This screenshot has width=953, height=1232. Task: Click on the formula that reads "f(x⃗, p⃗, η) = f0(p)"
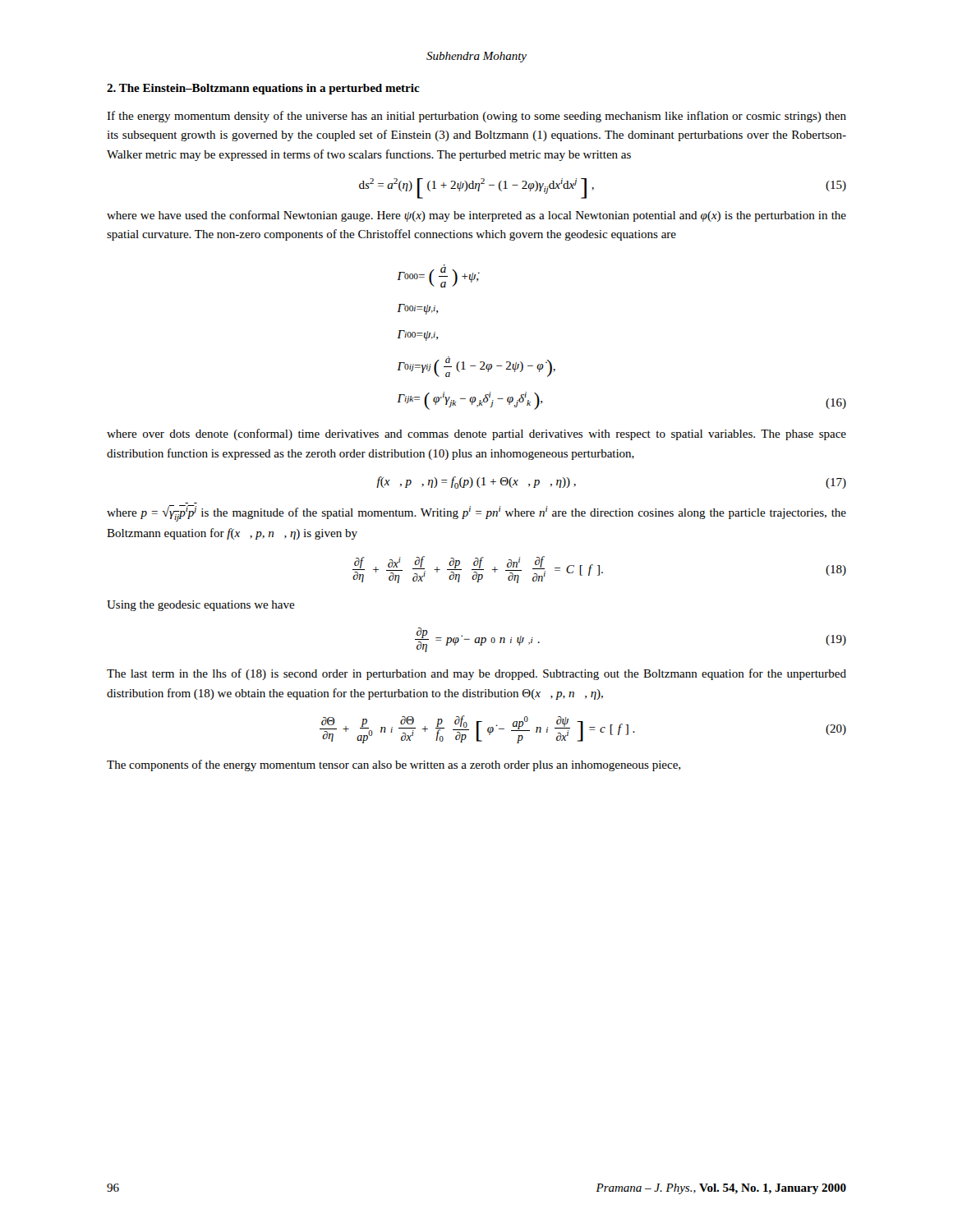click(478, 483)
